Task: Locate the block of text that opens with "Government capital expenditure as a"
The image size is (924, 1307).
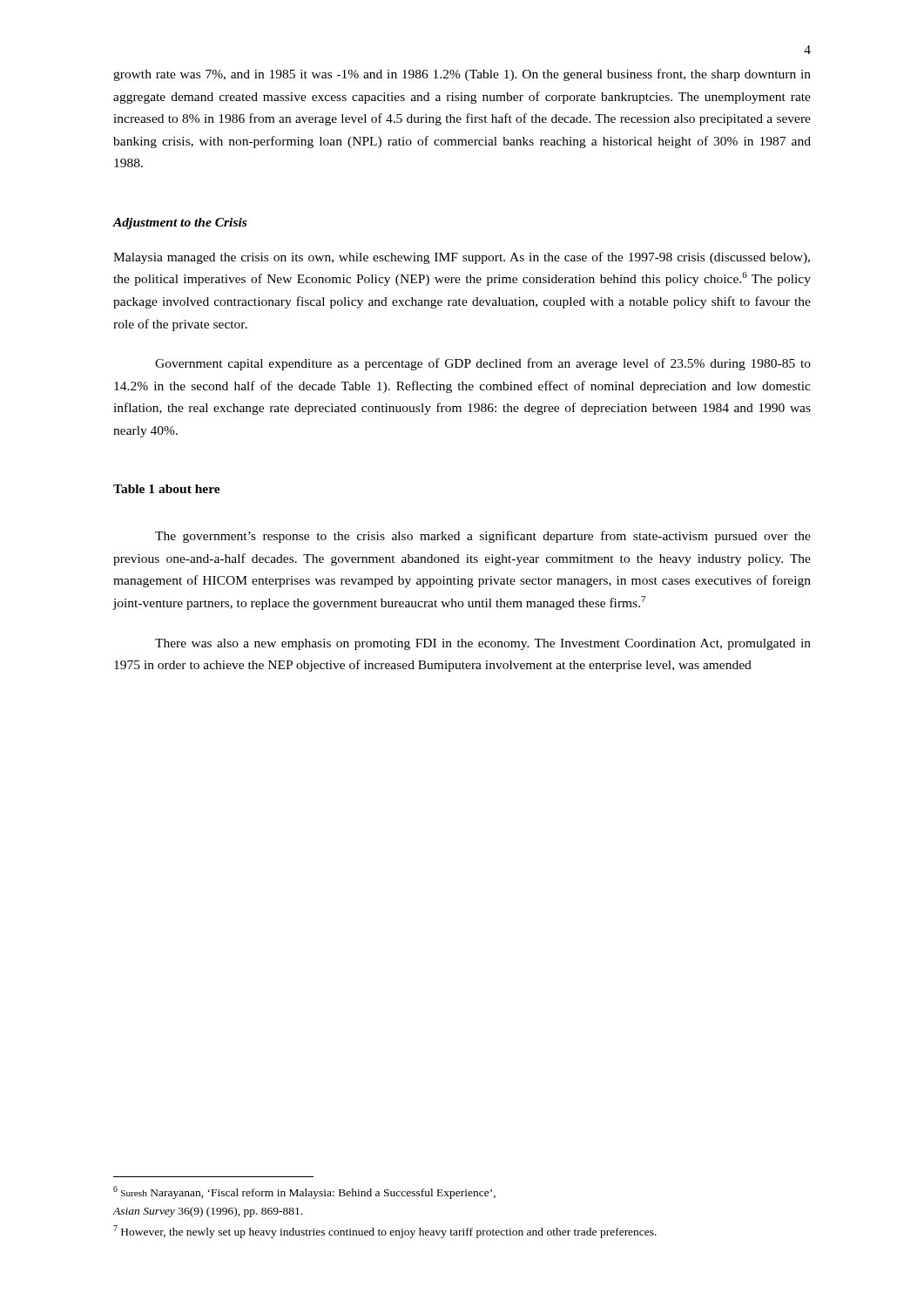Action: (462, 397)
